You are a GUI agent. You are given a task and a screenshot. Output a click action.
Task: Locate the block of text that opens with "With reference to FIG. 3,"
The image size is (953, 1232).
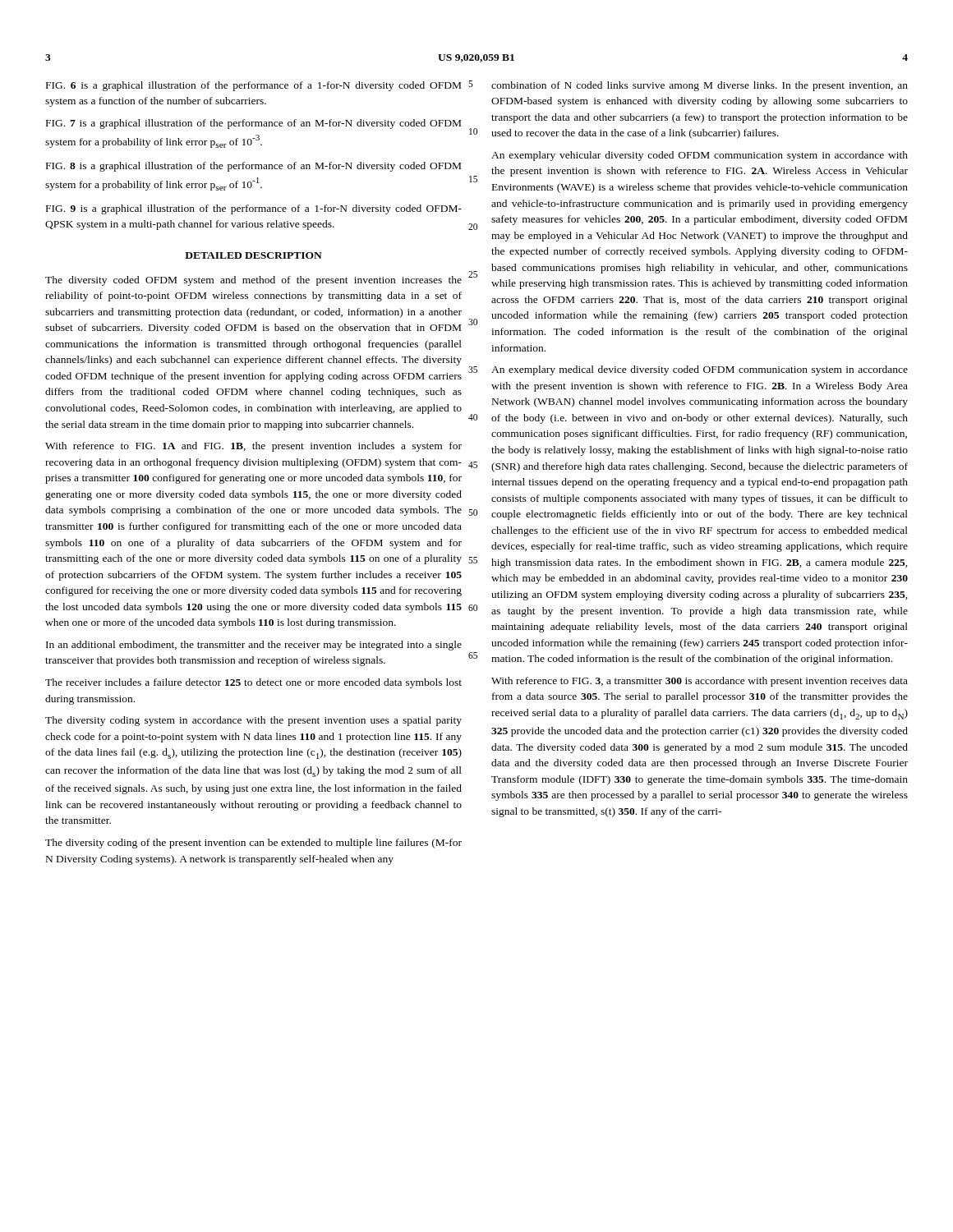(700, 746)
